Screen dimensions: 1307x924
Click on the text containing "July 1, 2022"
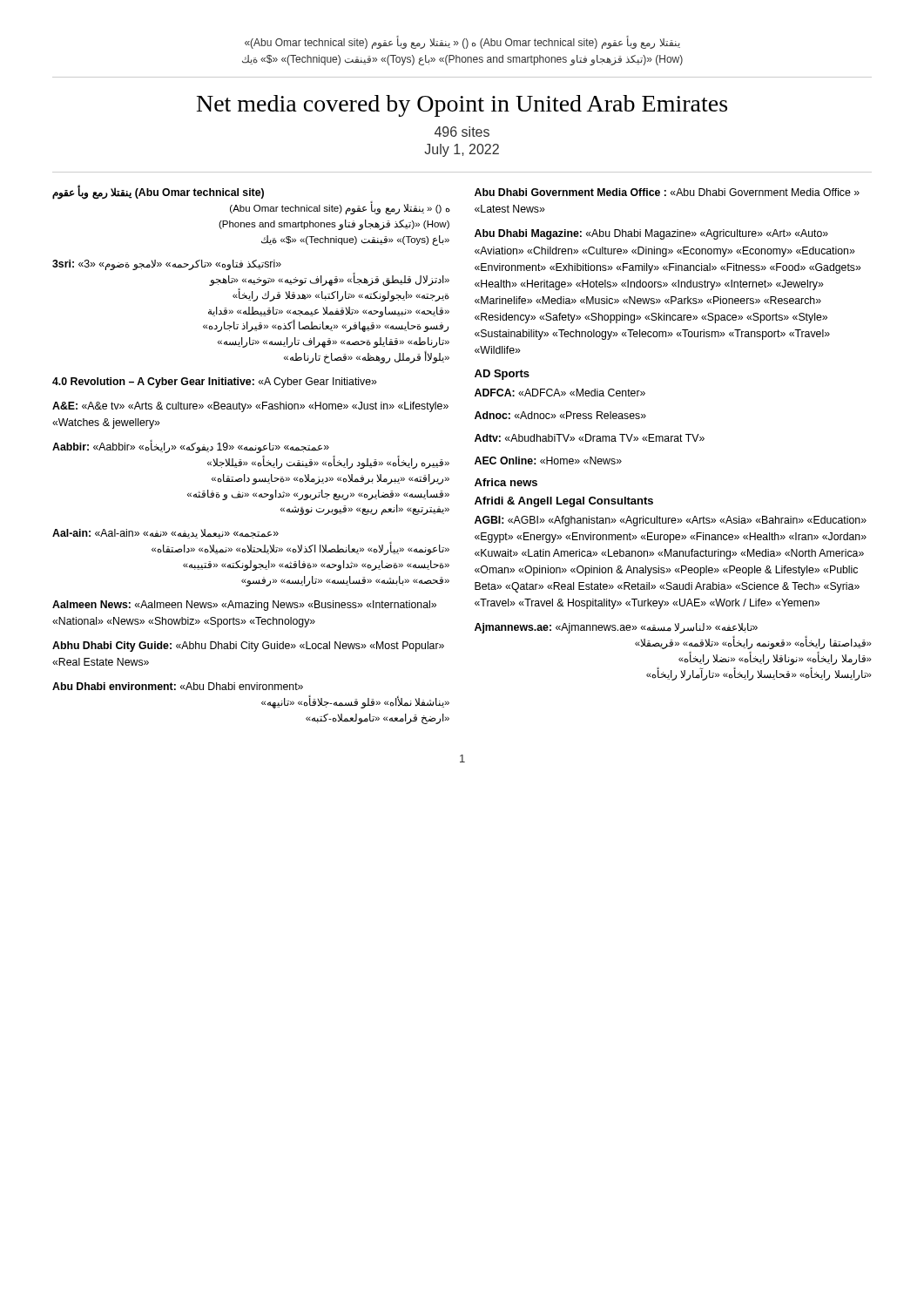point(462,150)
